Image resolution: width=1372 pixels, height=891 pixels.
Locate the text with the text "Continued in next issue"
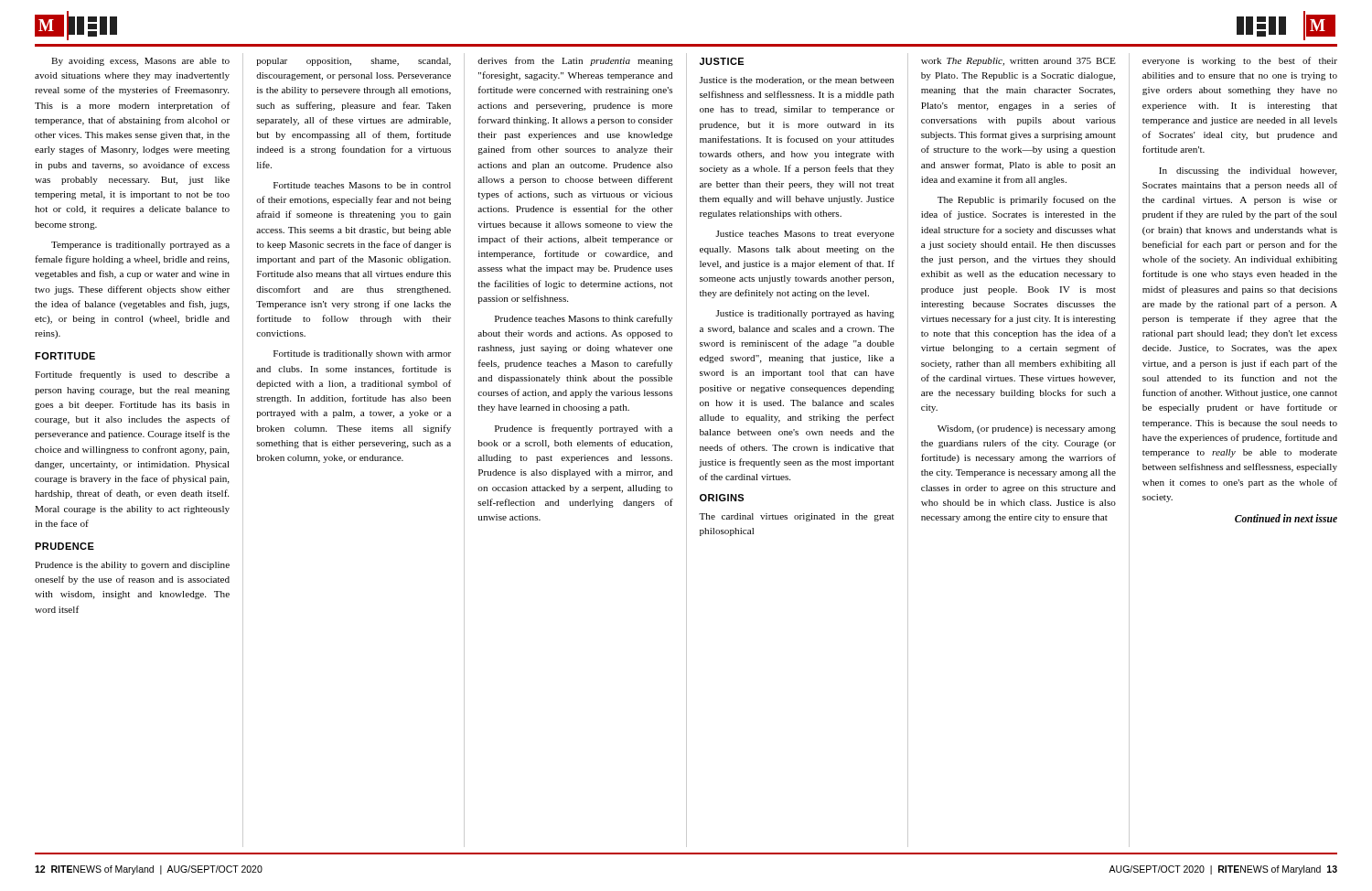click(x=1286, y=519)
